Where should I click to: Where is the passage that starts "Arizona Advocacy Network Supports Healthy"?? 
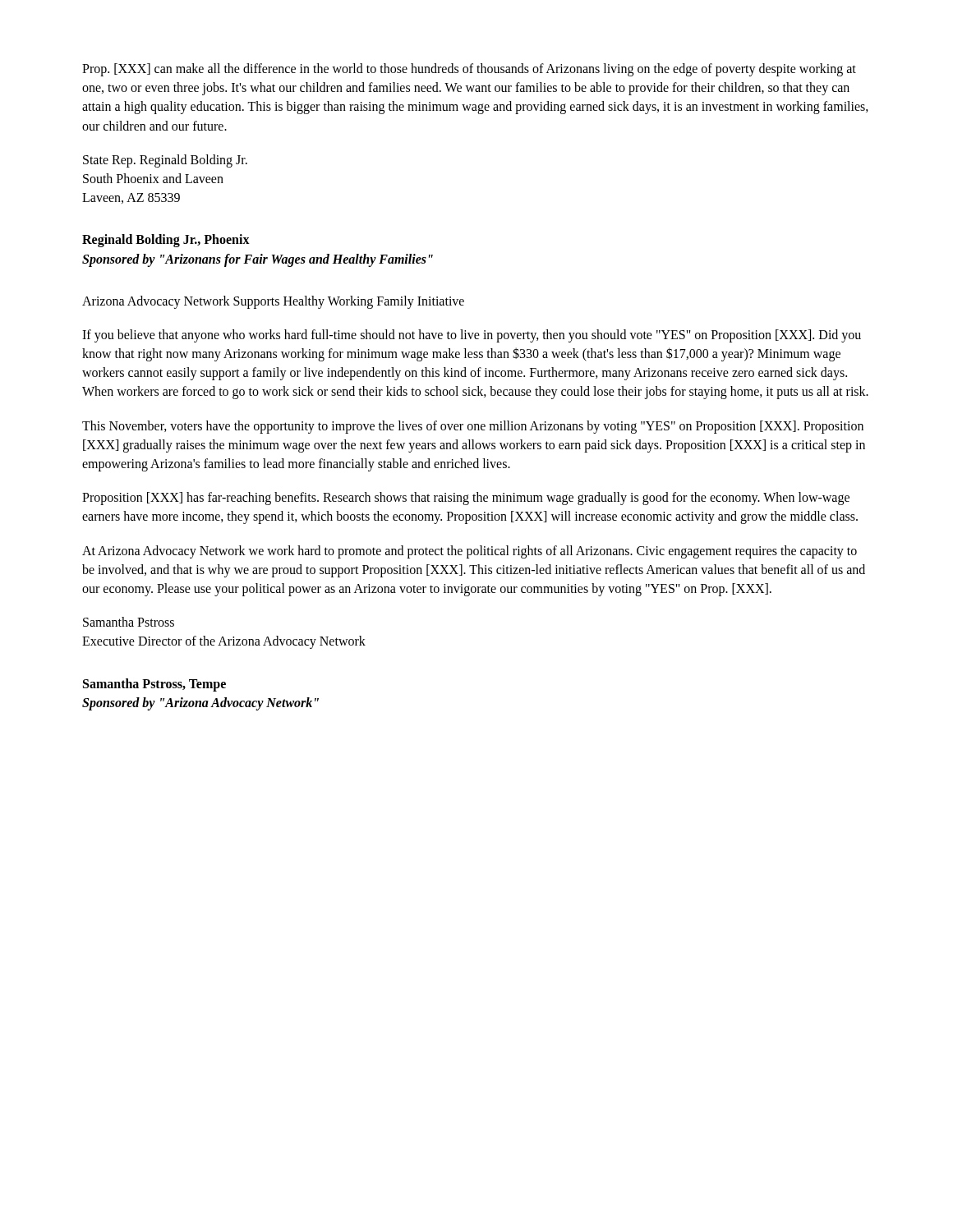pyautogui.click(x=273, y=301)
